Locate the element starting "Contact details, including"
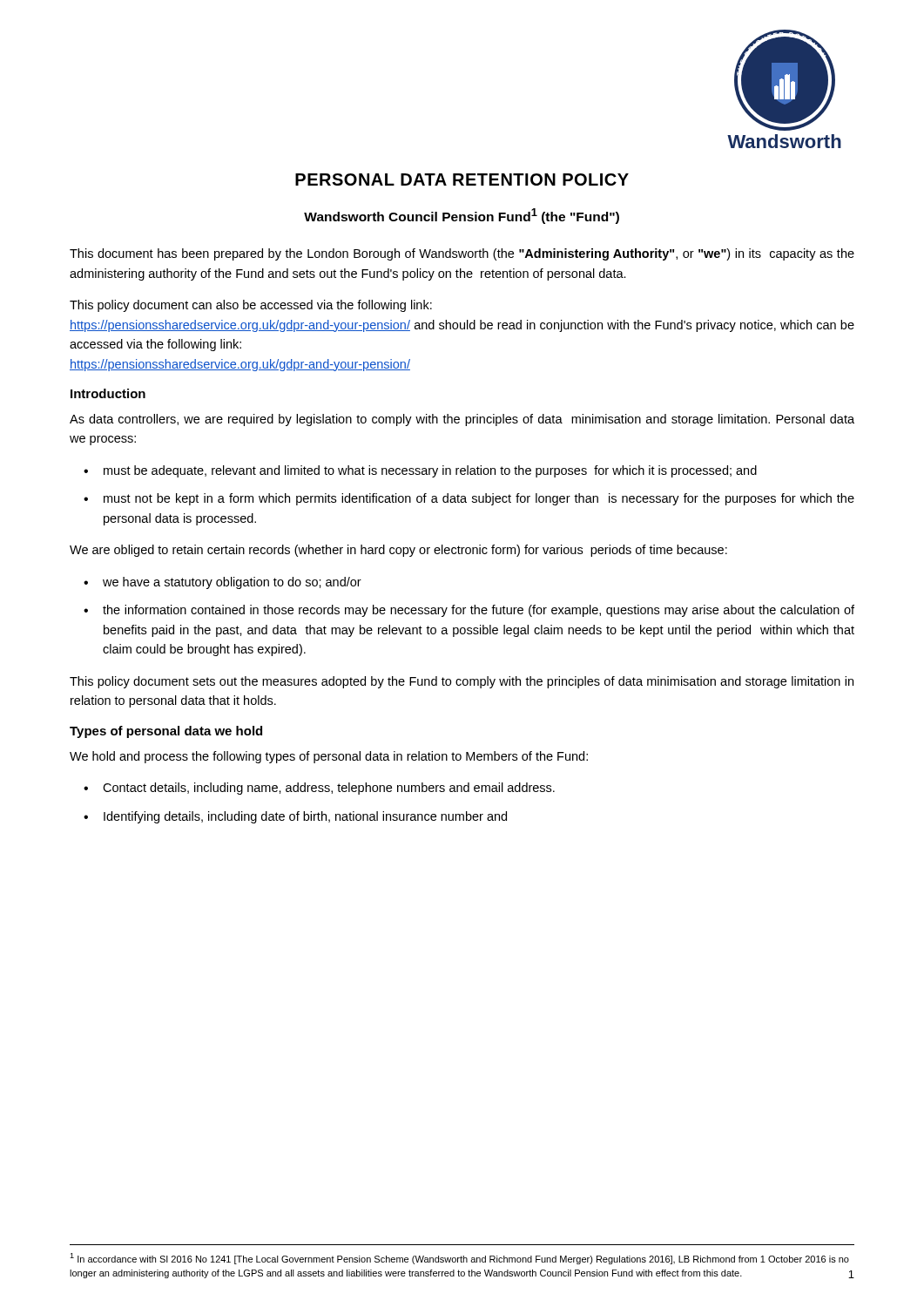This screenshot has height=1307, width=924. click(329, 788)
